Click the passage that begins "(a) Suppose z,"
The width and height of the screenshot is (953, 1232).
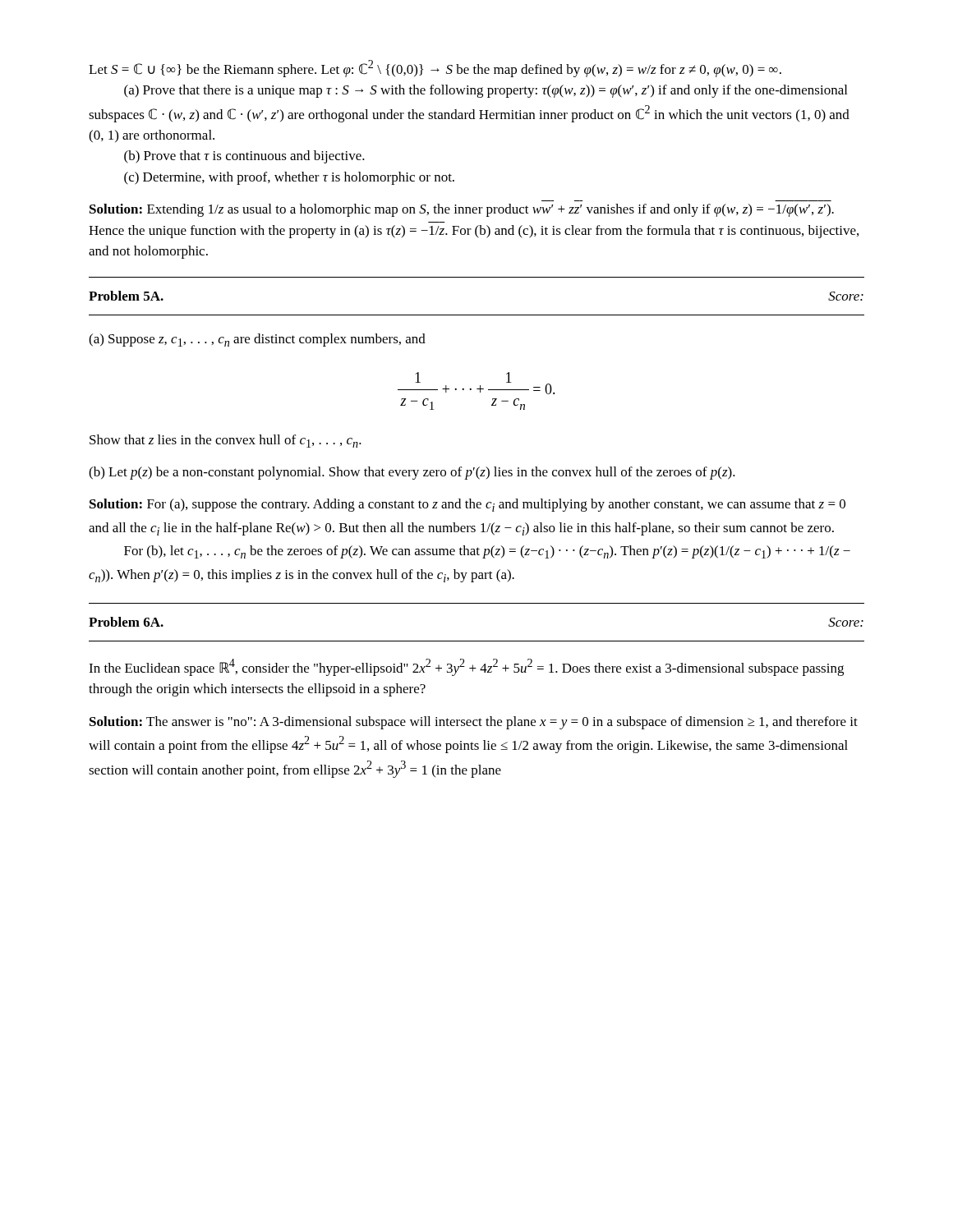257,340
